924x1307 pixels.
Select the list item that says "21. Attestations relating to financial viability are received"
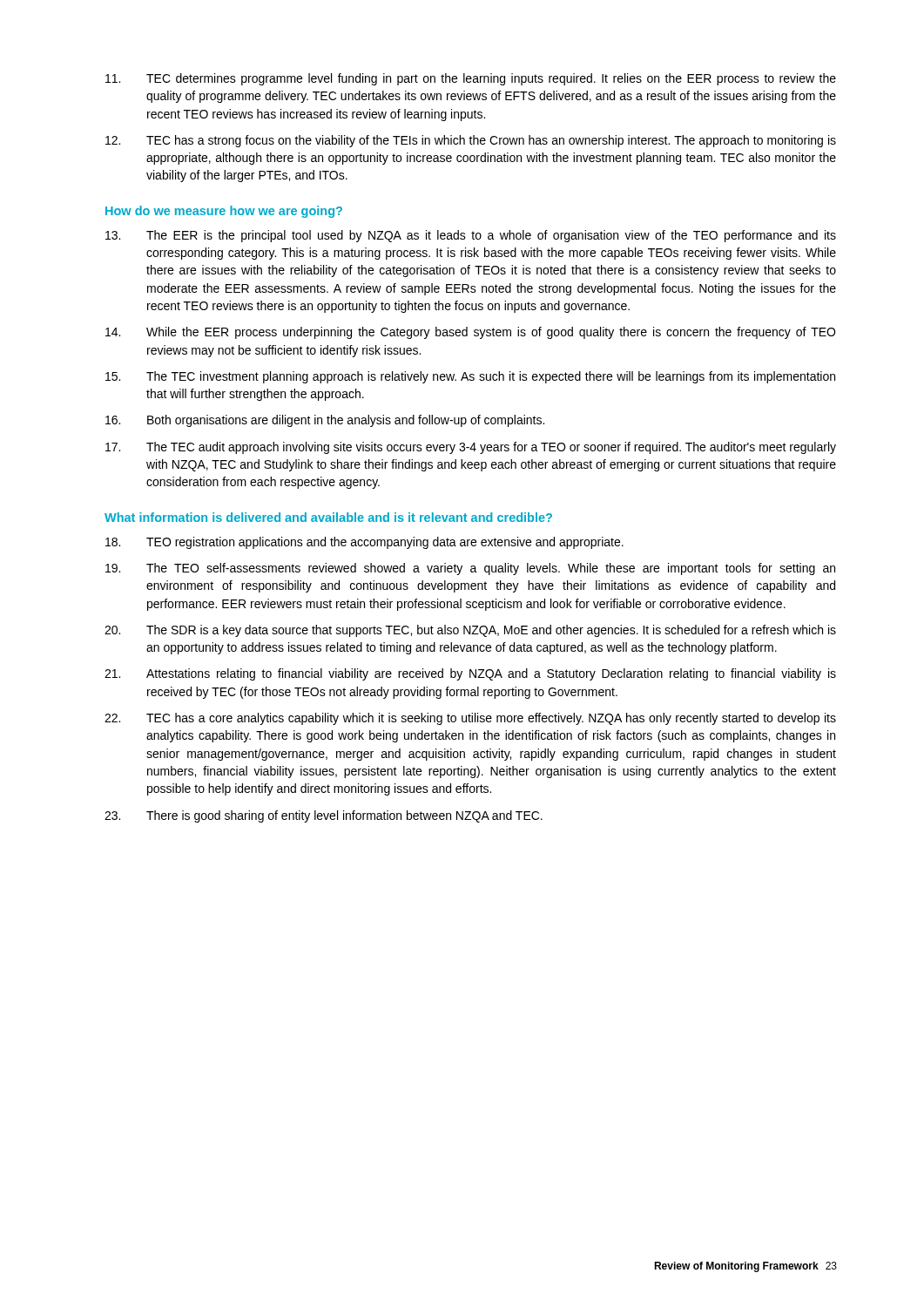[470, 683]
